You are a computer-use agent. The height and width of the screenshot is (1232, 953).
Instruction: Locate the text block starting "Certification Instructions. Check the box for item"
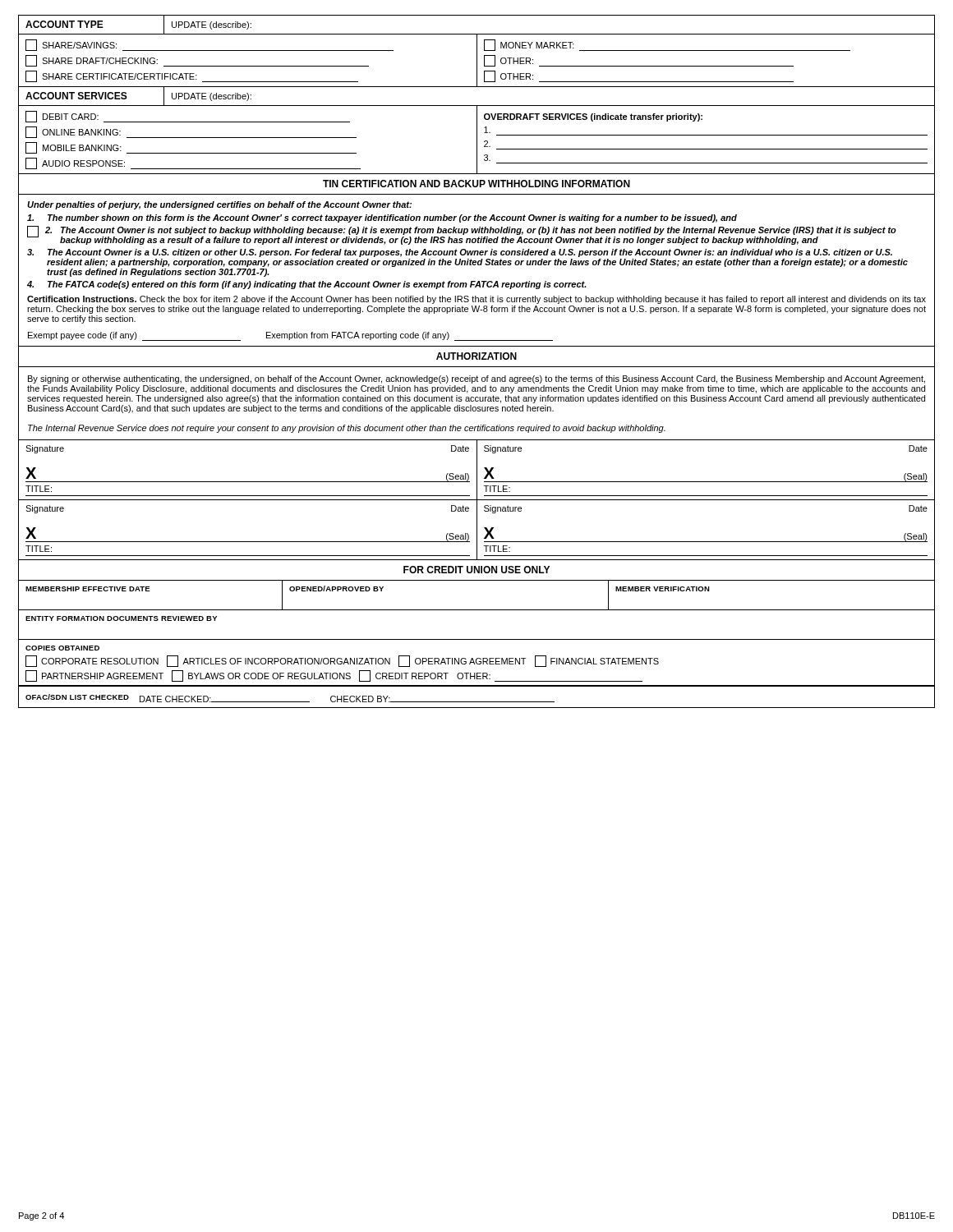pyautogui.click(x=476, y=309)
